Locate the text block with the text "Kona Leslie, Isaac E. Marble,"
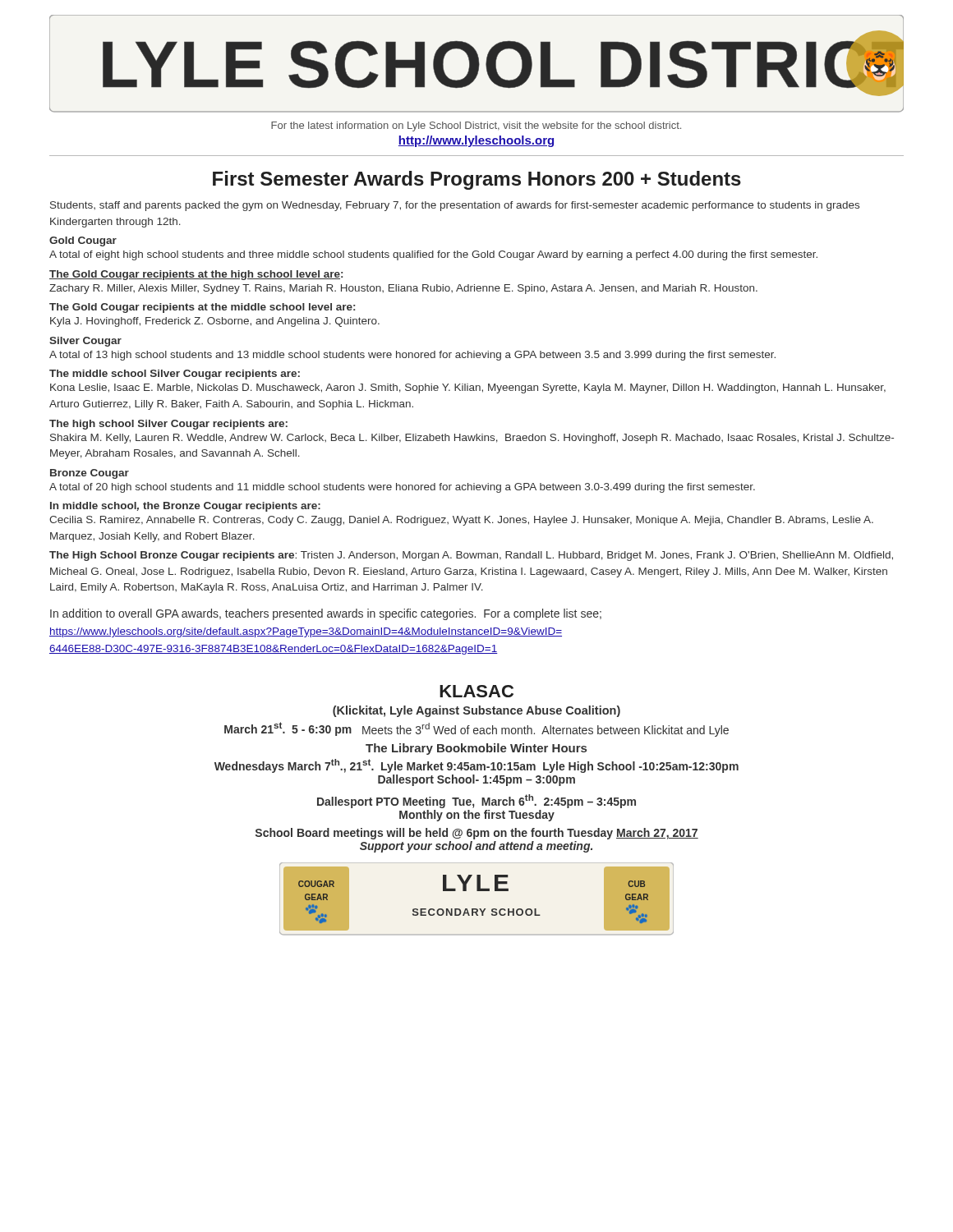 468,396
